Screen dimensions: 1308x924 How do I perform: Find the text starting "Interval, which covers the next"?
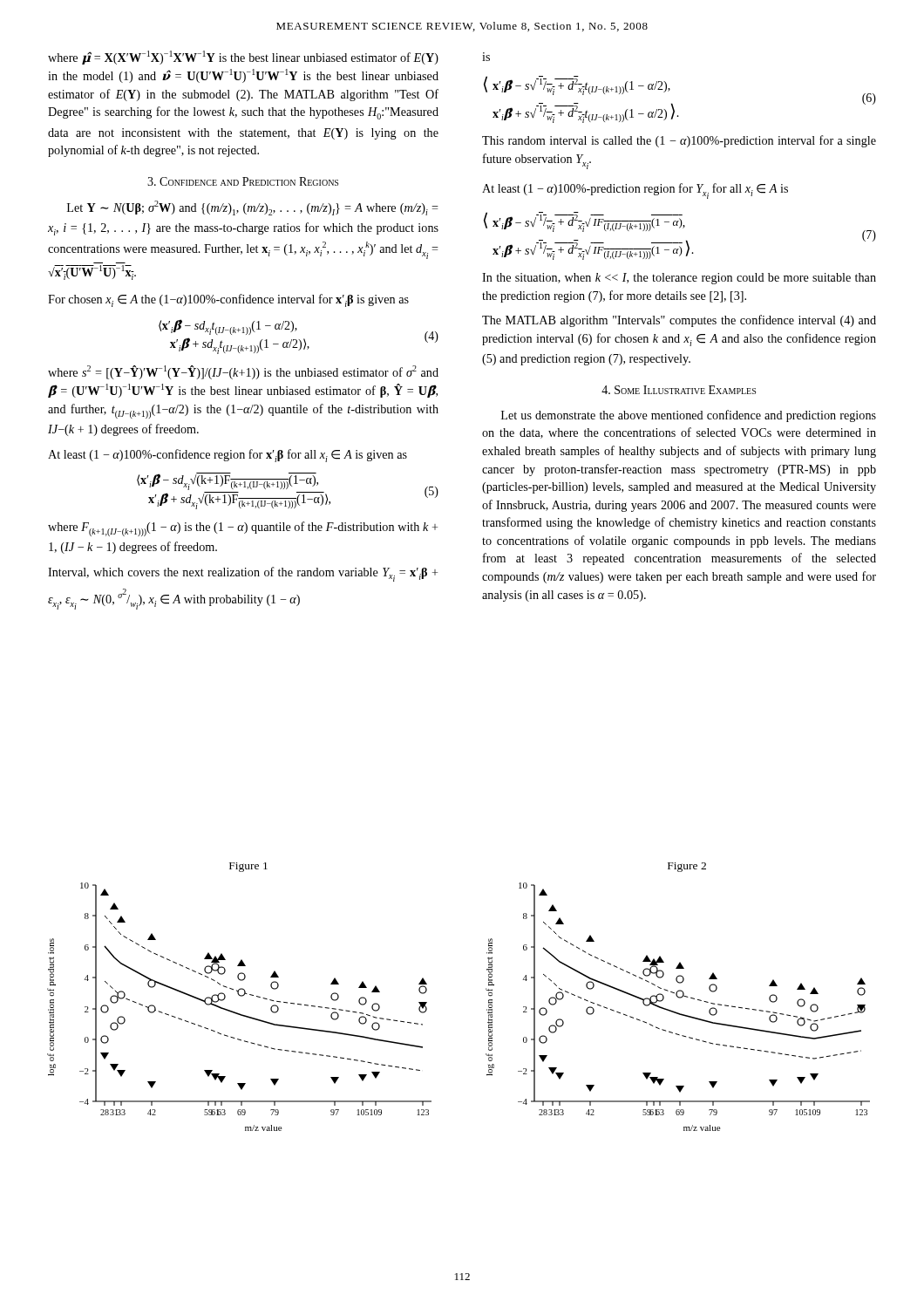pyautogui.click(x=243, y=588)
